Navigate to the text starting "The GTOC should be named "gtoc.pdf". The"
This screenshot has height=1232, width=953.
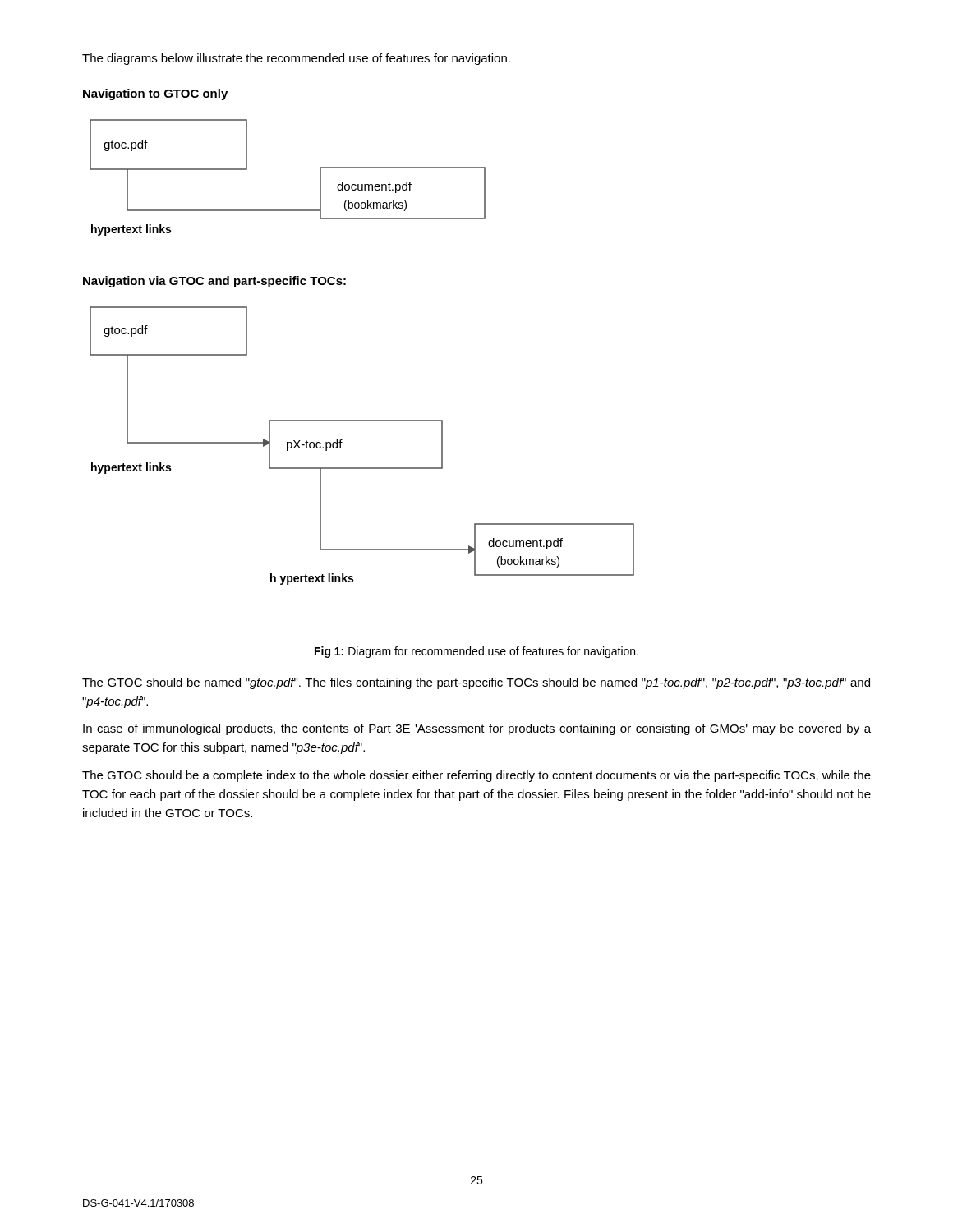click(x=476, y=691)
